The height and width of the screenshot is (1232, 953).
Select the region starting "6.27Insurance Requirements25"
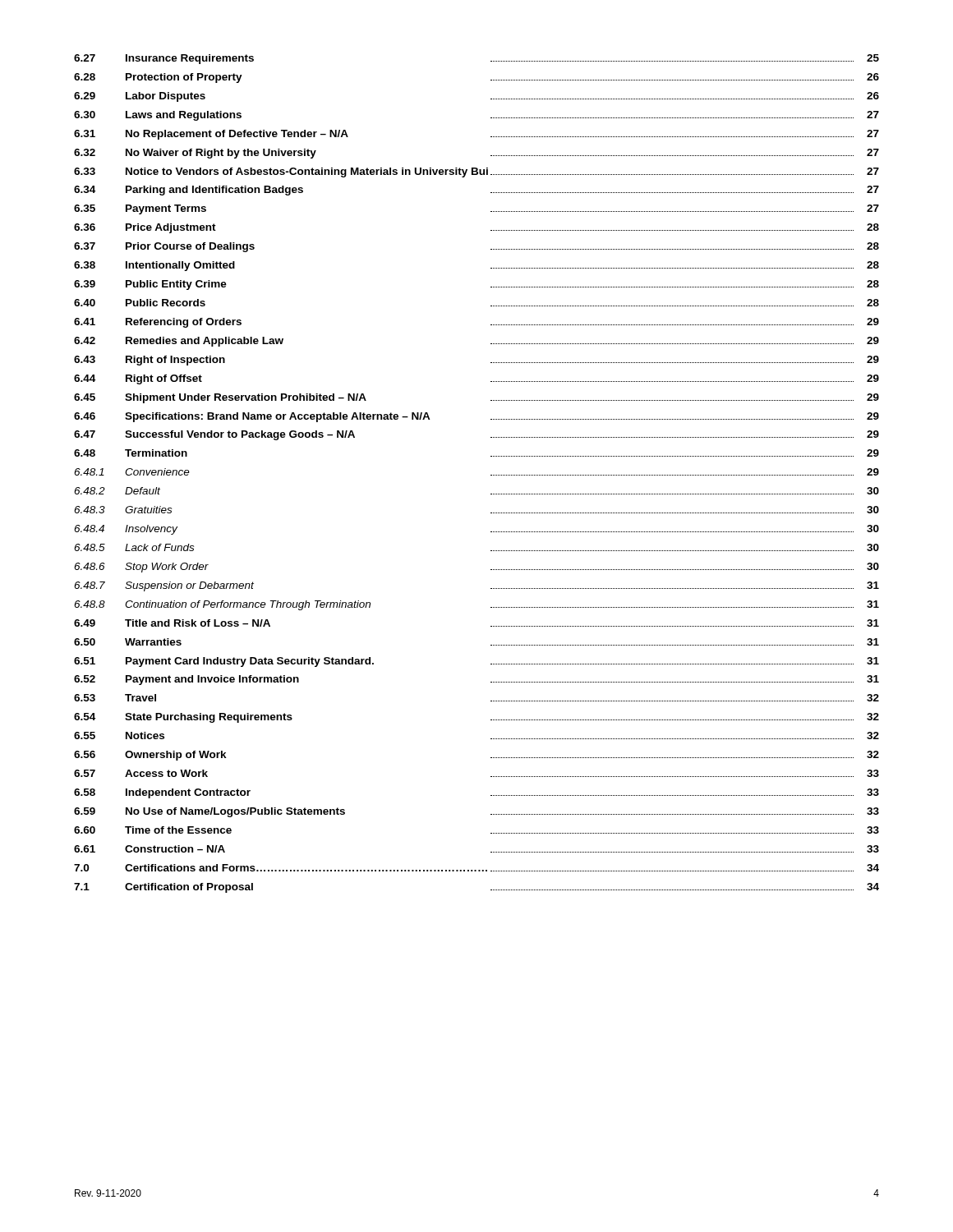point(87,58)
